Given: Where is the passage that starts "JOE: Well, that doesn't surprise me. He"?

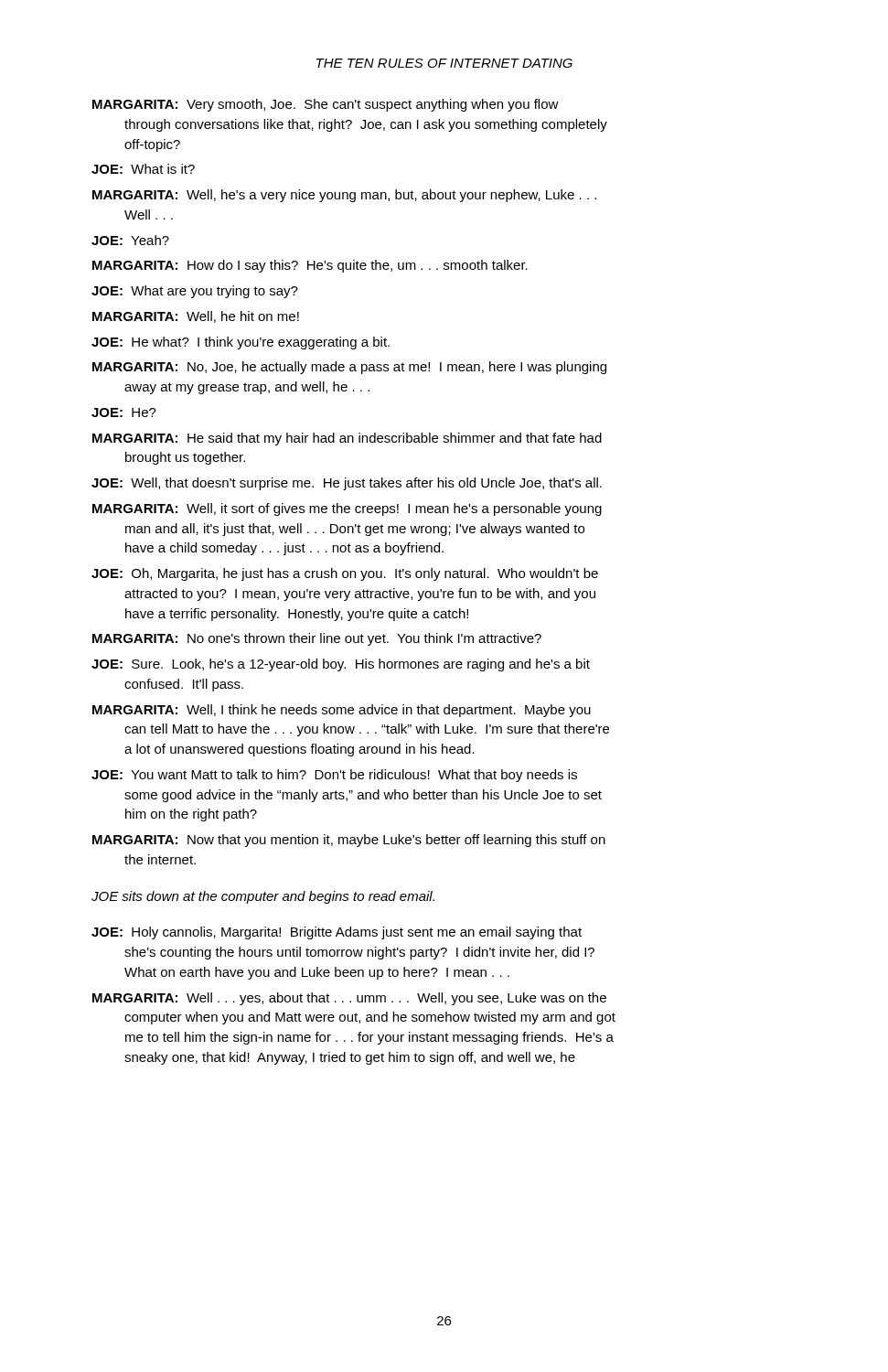Looking at the screenshot, I should 347,482.
